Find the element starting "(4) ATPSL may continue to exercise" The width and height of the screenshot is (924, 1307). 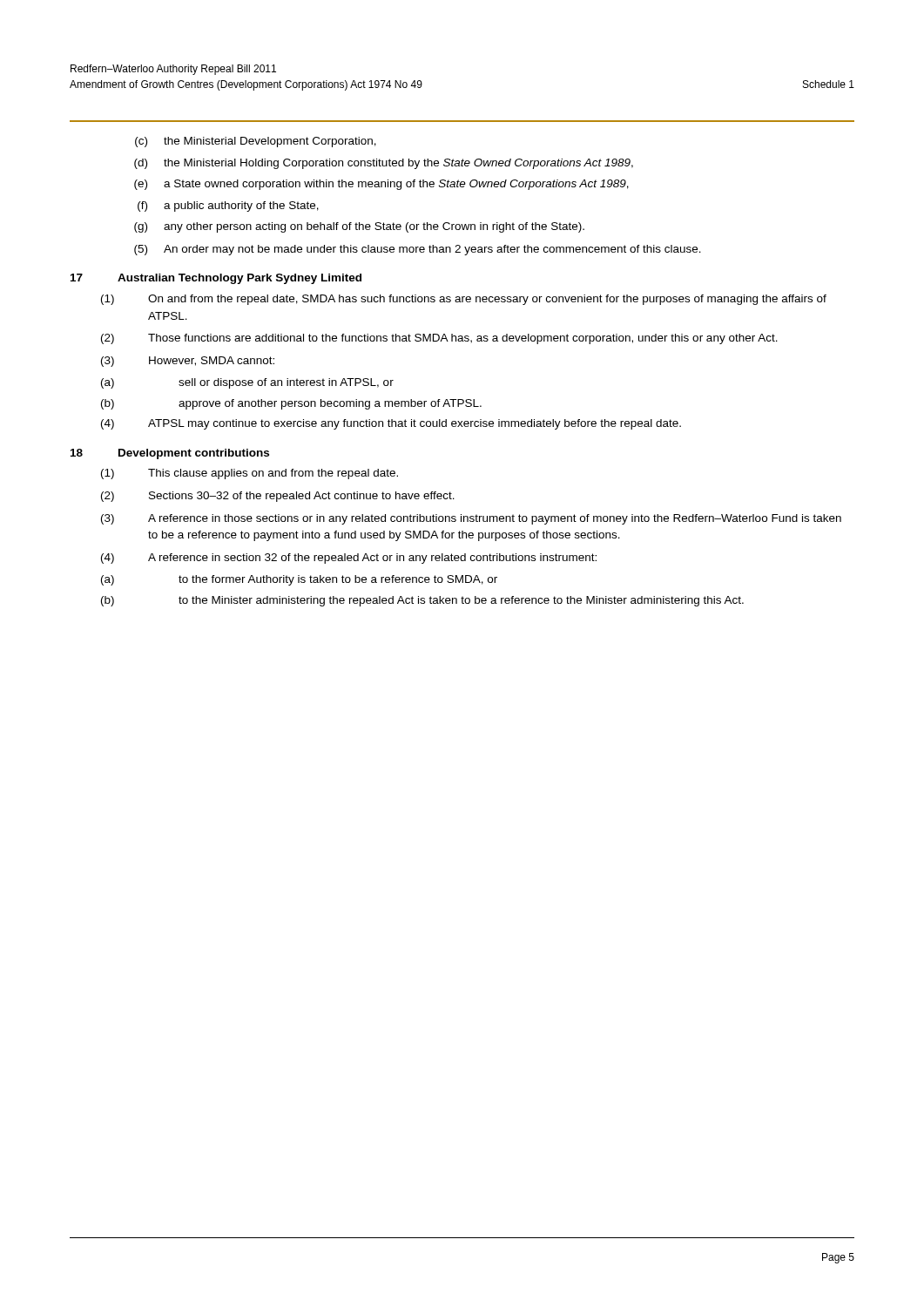[x=462, y=424]
